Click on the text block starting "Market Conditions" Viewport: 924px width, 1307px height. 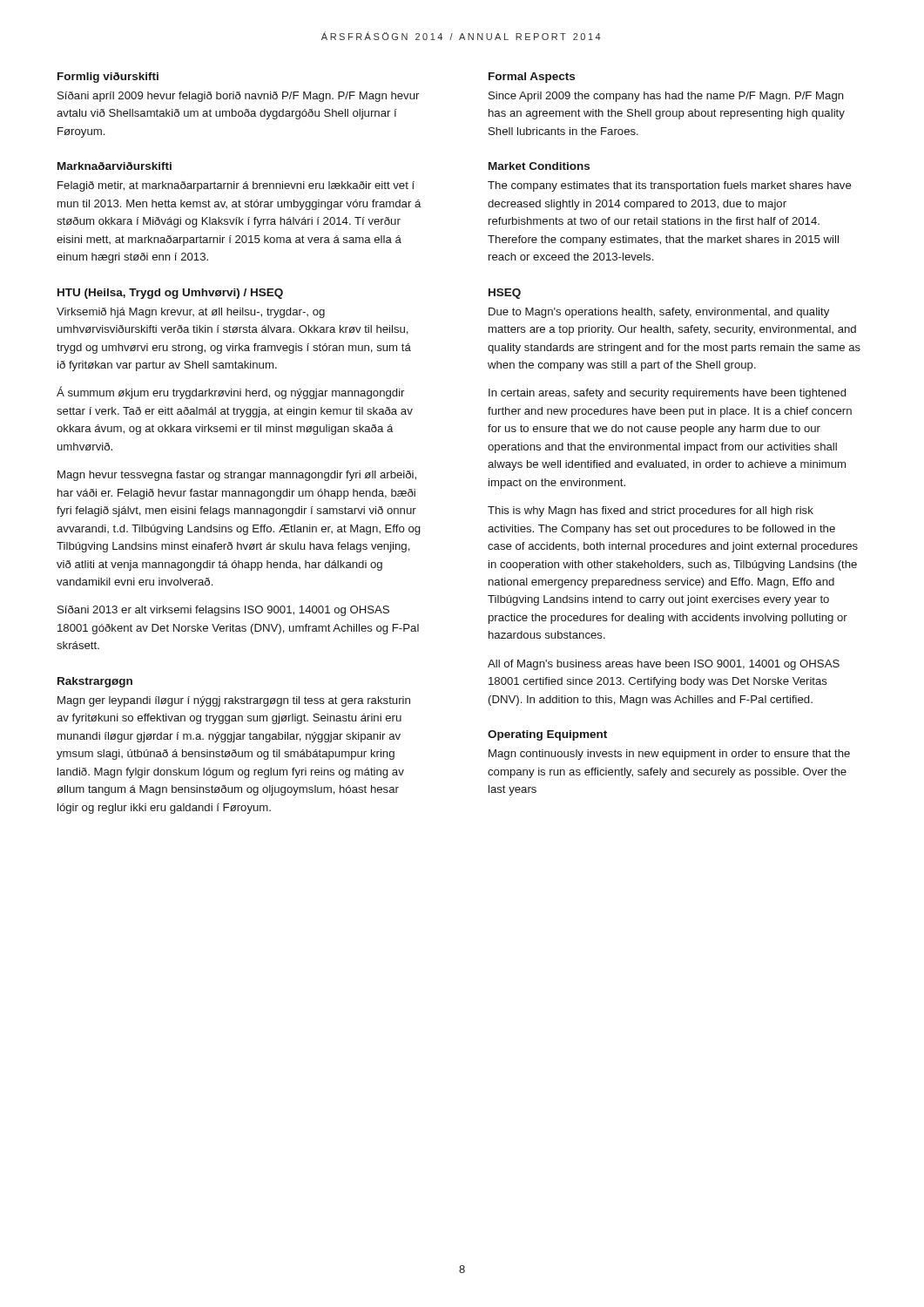click(x=539, y=166)
